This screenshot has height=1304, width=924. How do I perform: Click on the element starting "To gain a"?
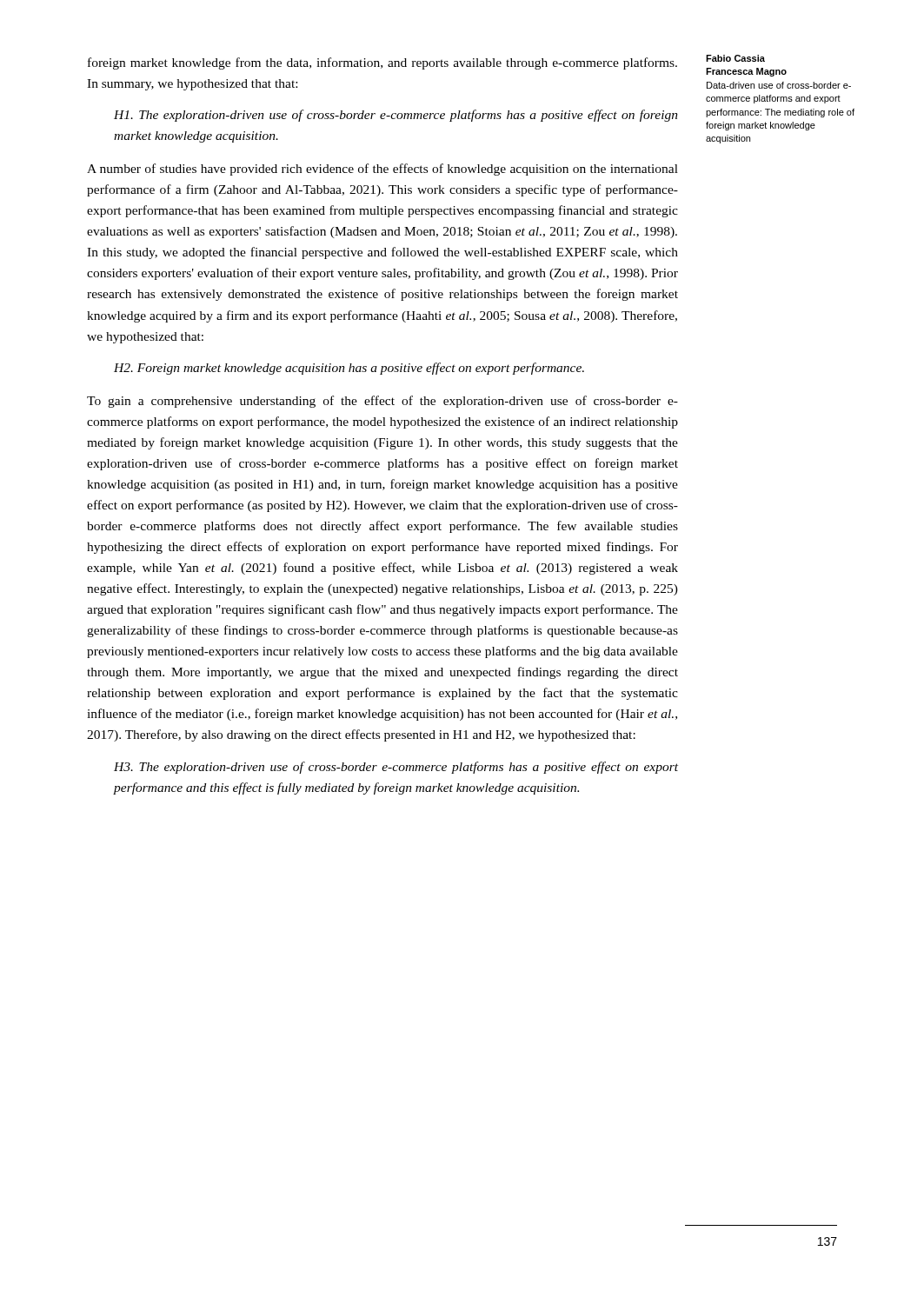382,568
